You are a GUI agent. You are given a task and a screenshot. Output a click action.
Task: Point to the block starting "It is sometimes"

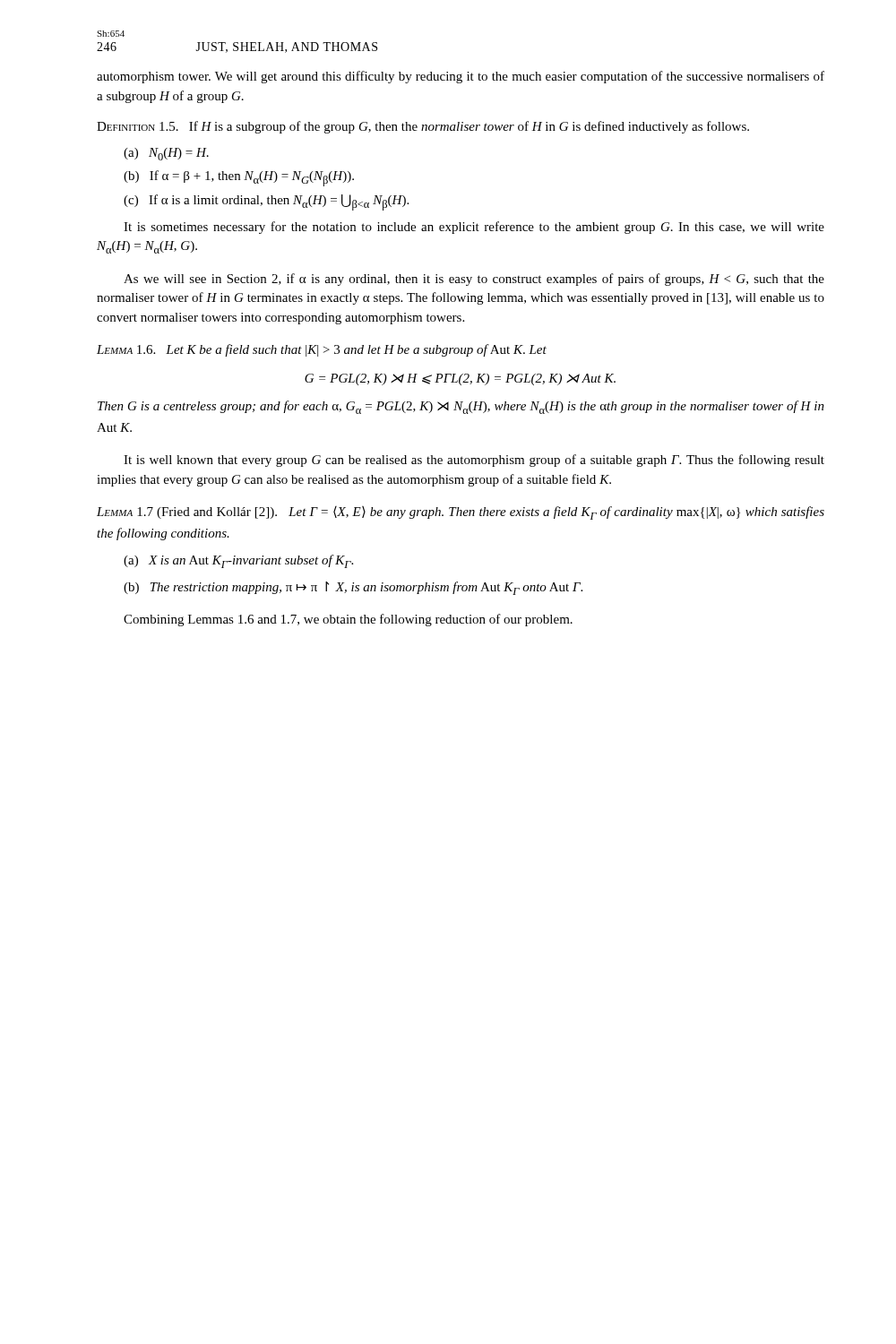coord(461,238)
